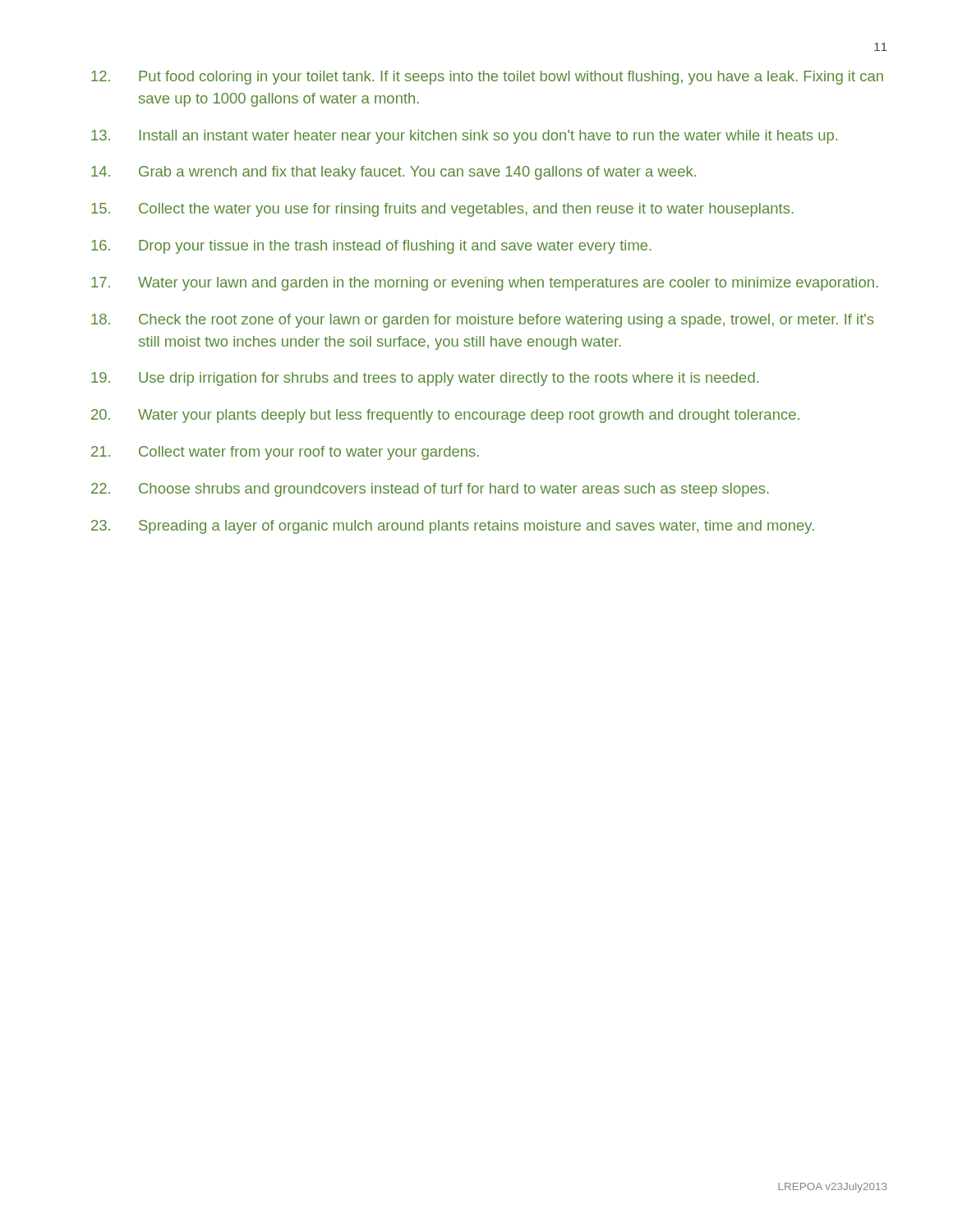Click on the text block starting "15. Collect the water you use for"
Image resolution: width=953 pixels, height=1232 pixels.
489,209
